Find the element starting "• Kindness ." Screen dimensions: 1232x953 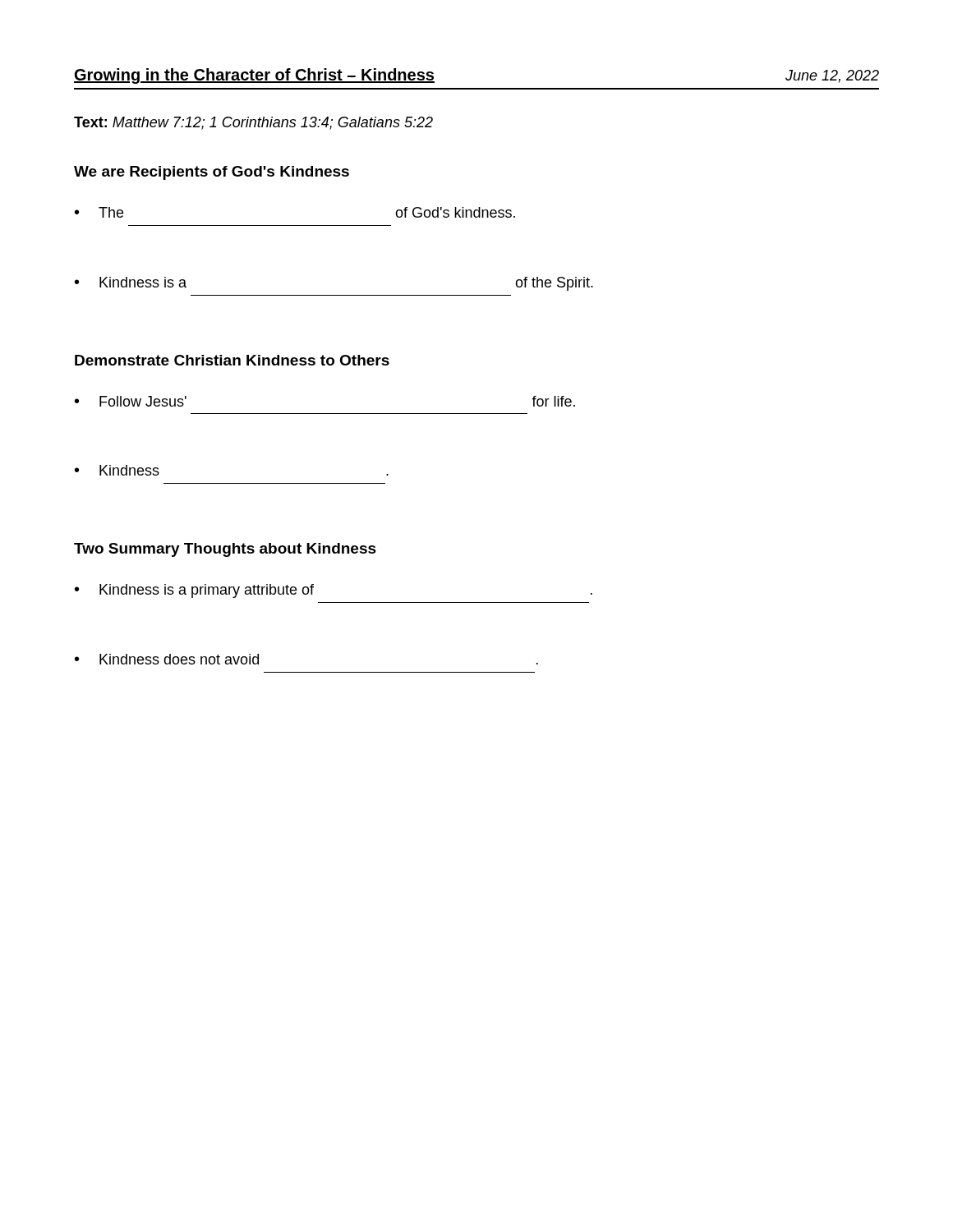(x=132, y=469)
